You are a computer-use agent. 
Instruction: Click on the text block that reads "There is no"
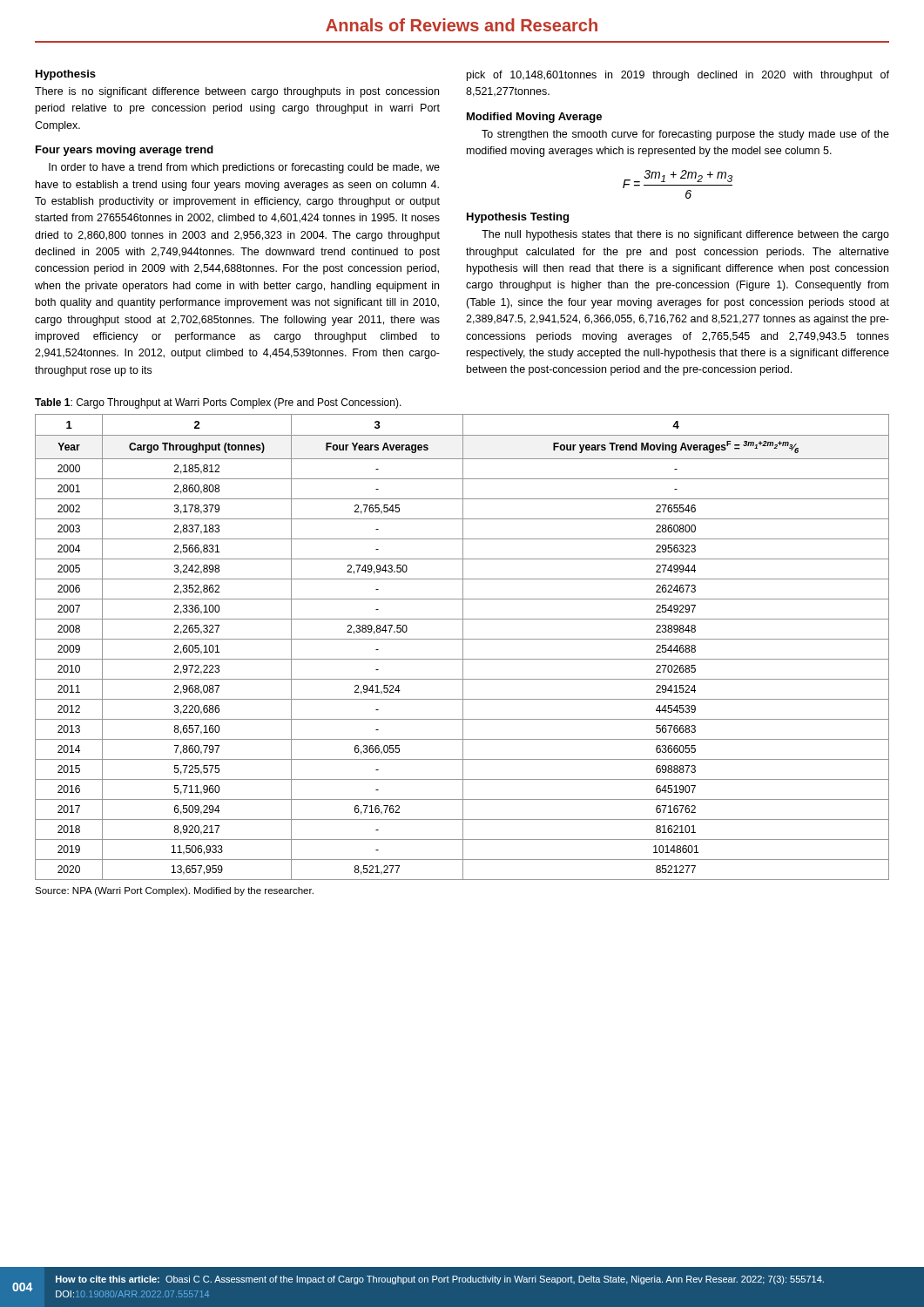pyautogui.click(x=237, y=108)
